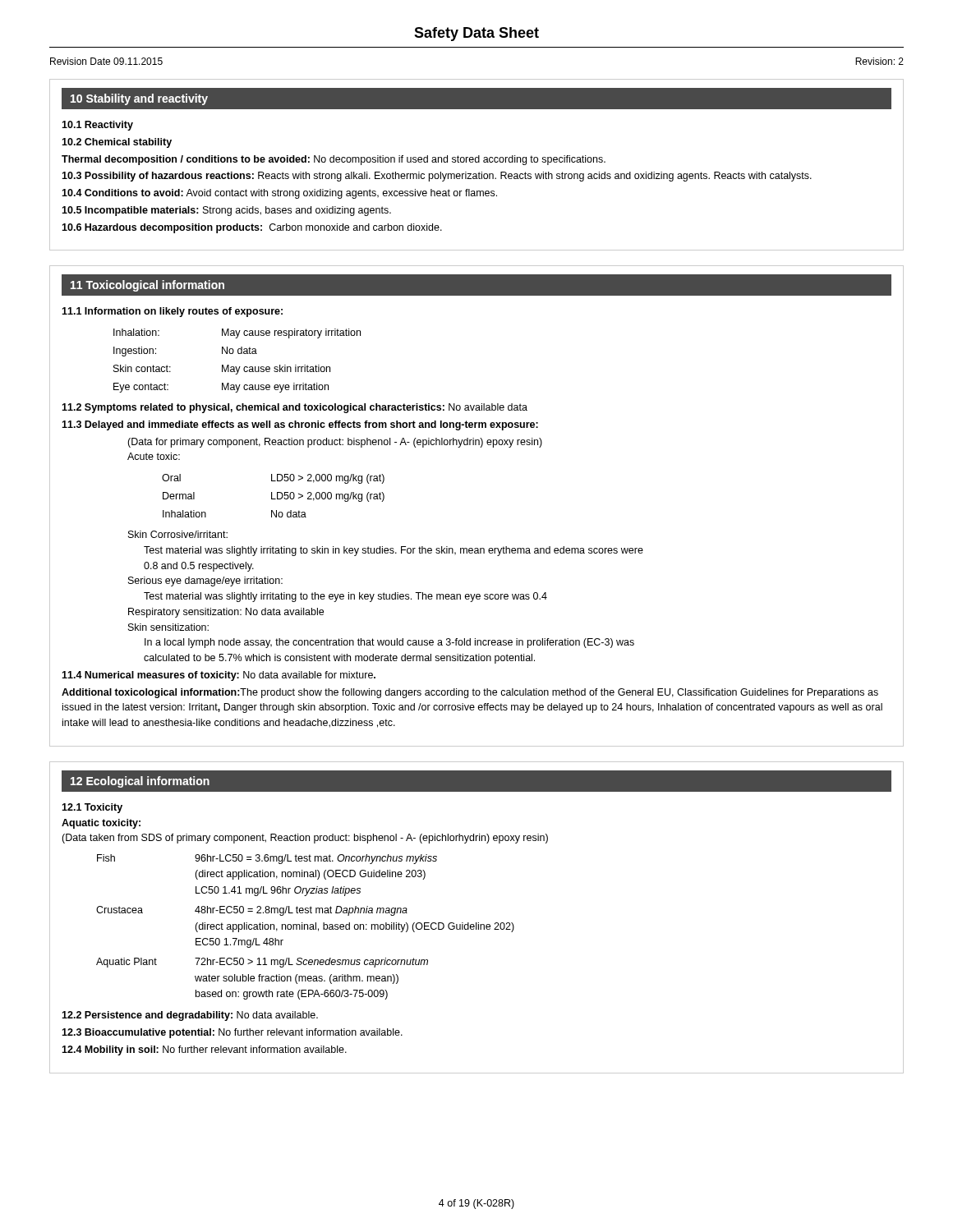
Task: Click on the text block starting "1 Reactivity 10.2 Chemical stability Thermal"
Action: click(476, 176)
